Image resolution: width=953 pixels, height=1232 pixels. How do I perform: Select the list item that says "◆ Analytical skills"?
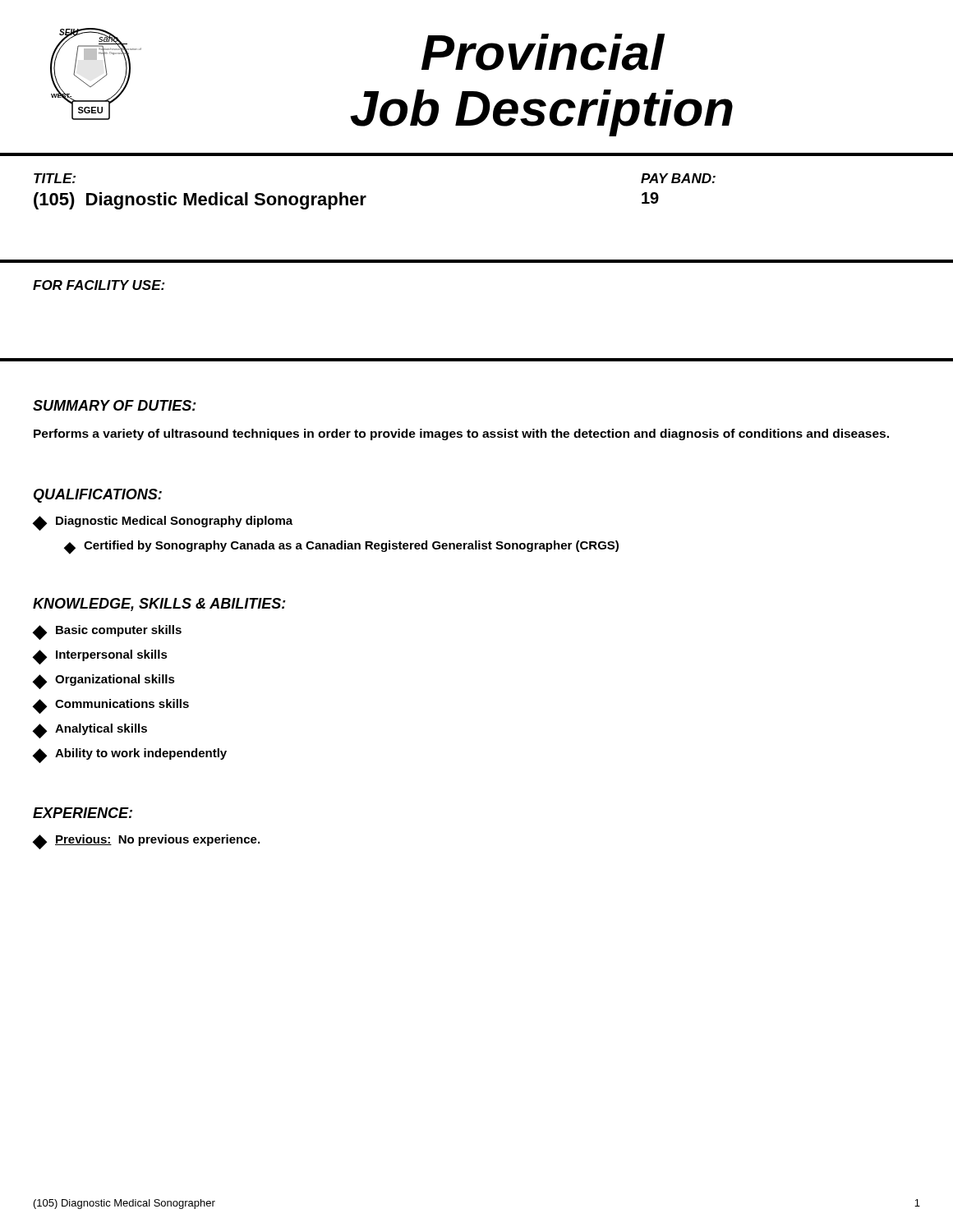coord(90,731)
